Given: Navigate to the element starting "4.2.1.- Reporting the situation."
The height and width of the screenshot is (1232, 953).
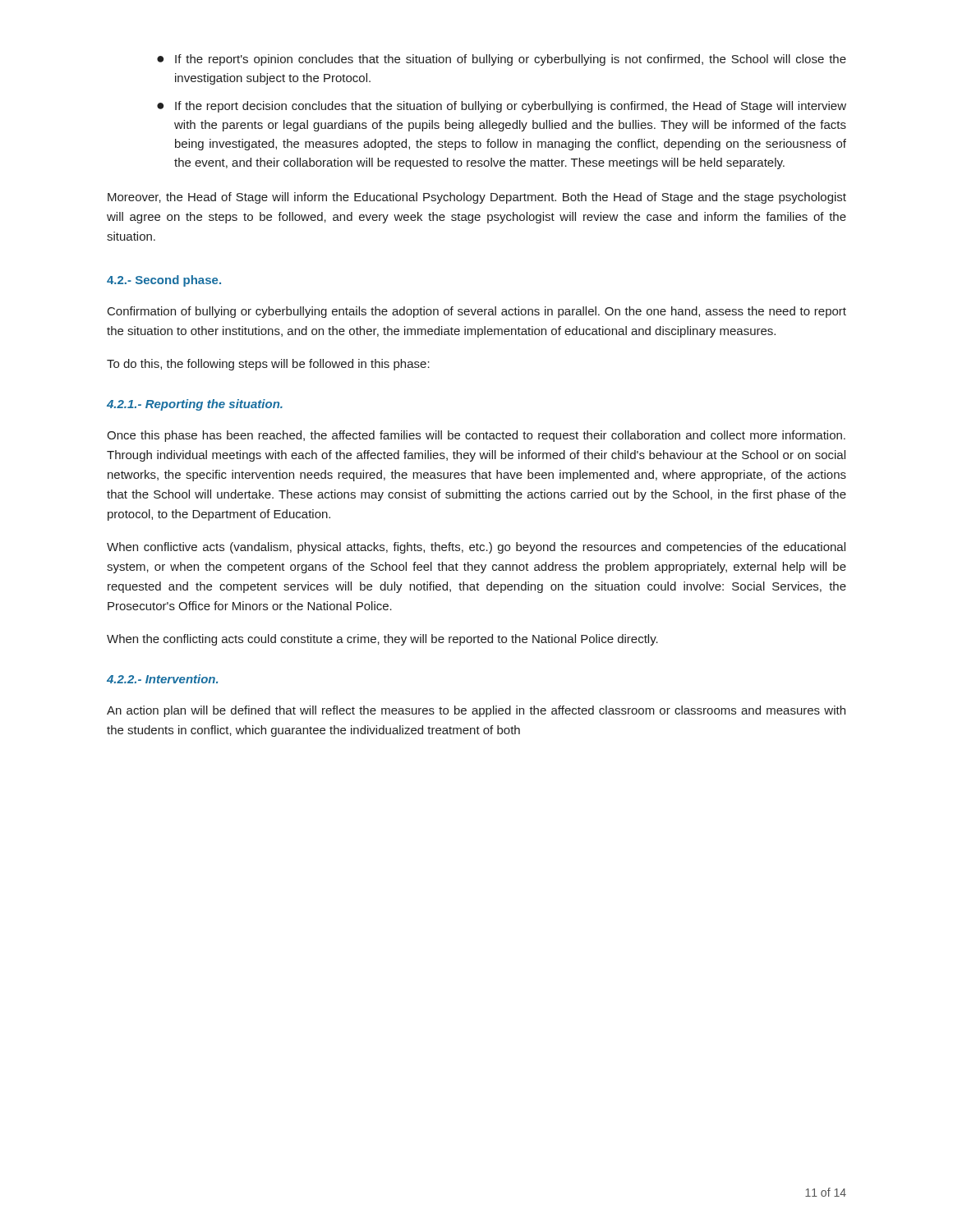Looking at the screenshot, I should coord(195,403).
